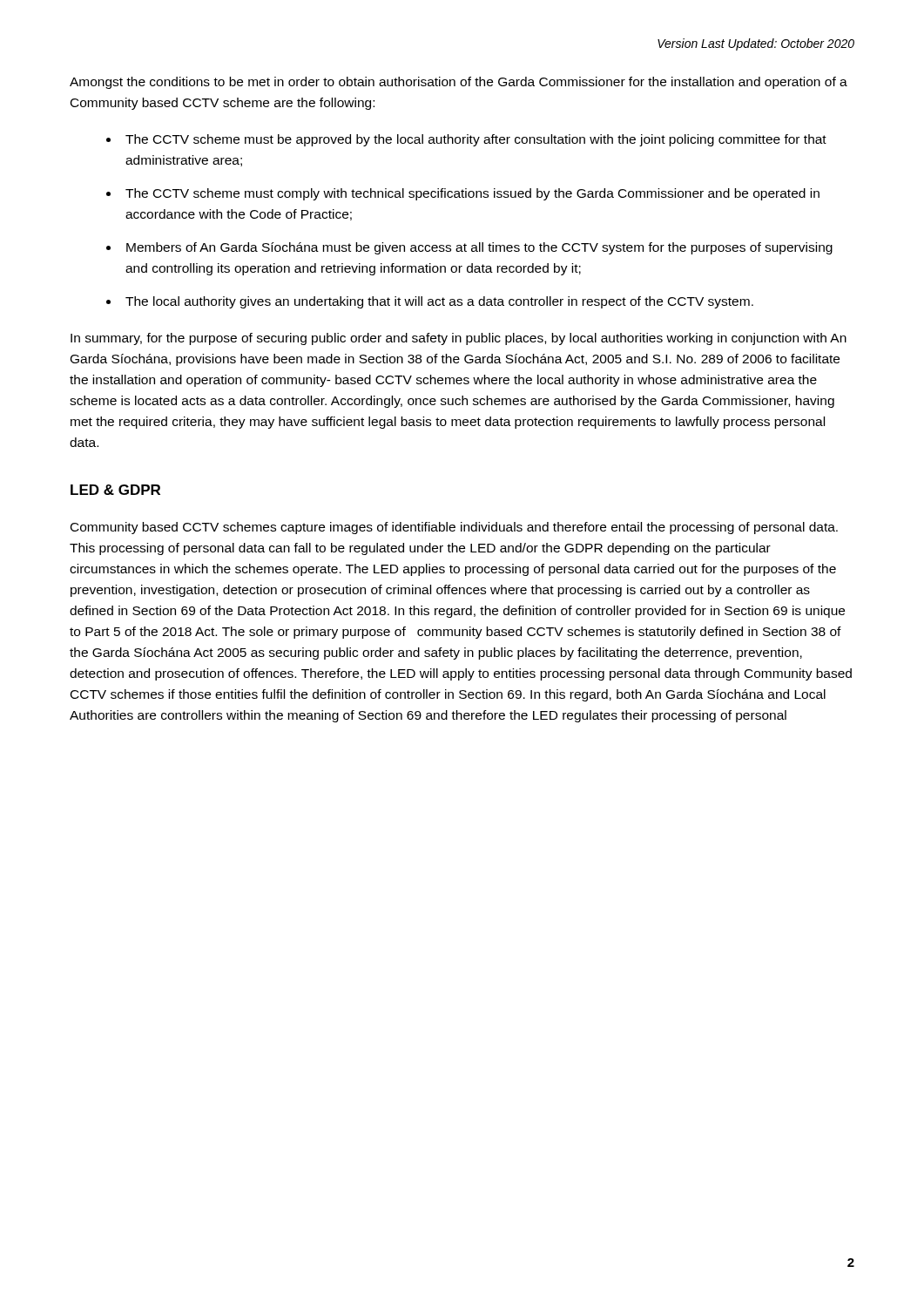This screenshot has height=1307, width=924.
Task: Find the block starting "The local authority gives an undertaking that"
Action: click(x=440, y=301)
